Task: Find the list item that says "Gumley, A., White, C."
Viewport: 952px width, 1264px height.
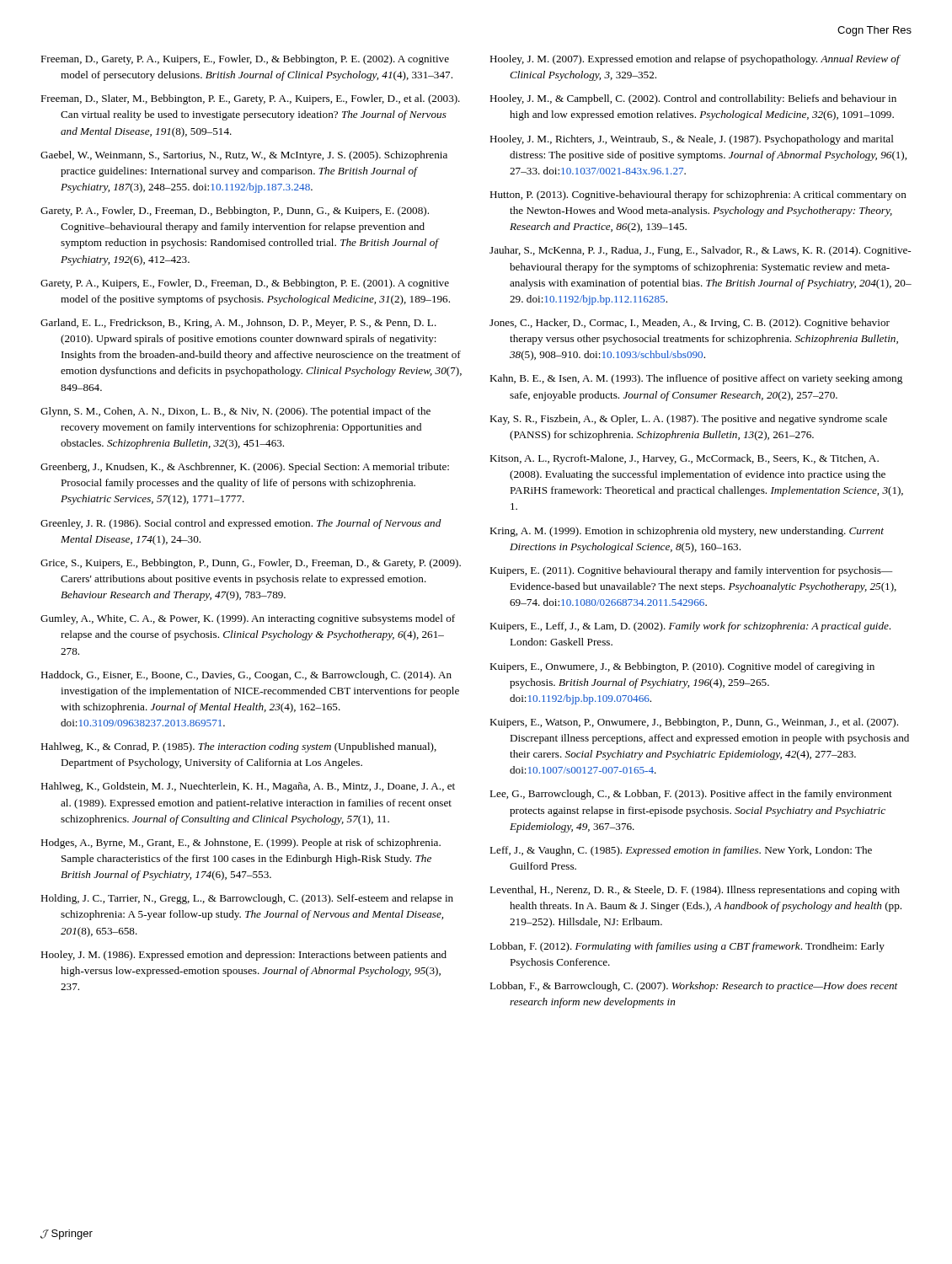Action: click(x=248, y=634)
